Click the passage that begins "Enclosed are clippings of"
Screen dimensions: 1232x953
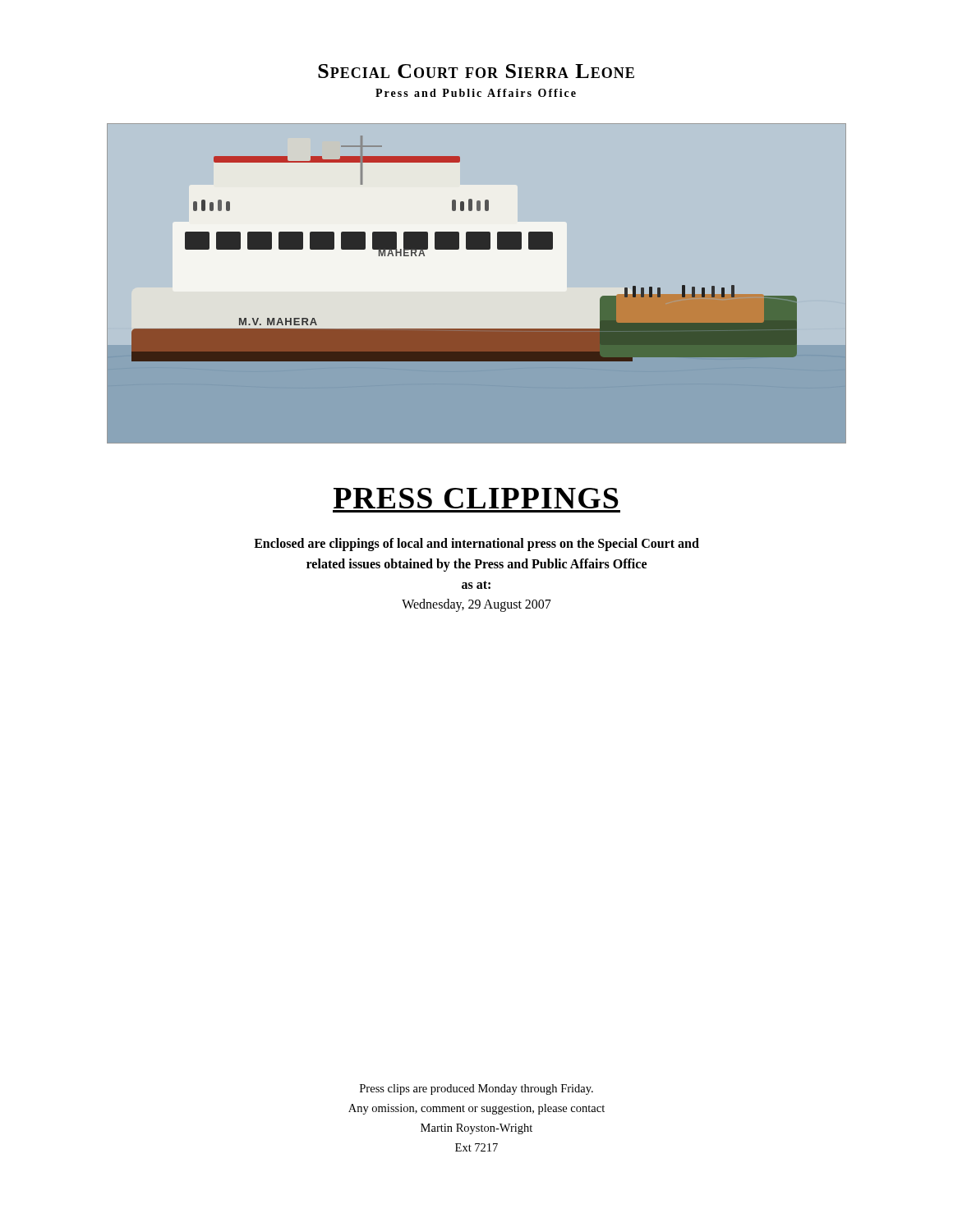(x=476, y=574)
